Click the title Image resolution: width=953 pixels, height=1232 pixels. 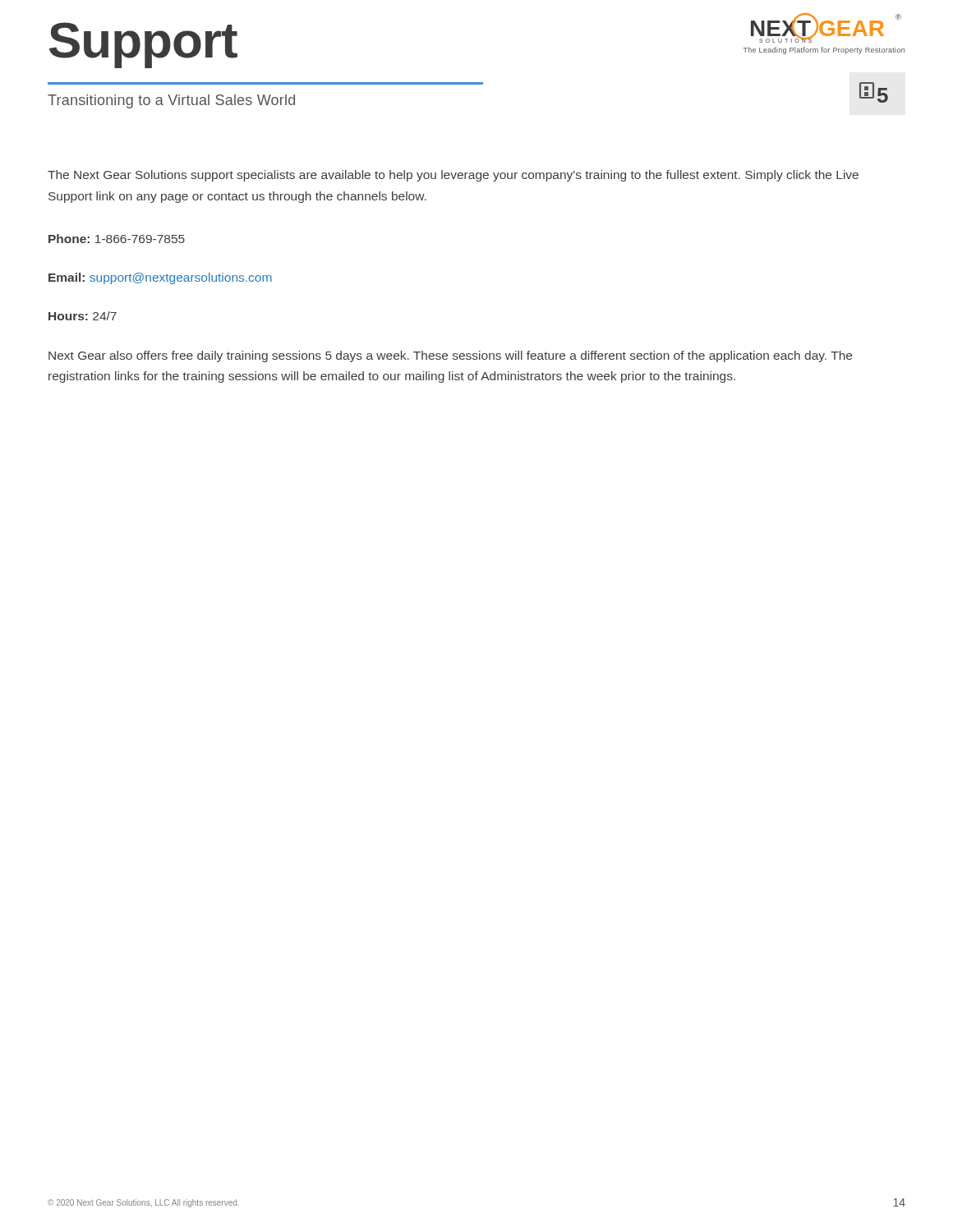click(142, 40)
